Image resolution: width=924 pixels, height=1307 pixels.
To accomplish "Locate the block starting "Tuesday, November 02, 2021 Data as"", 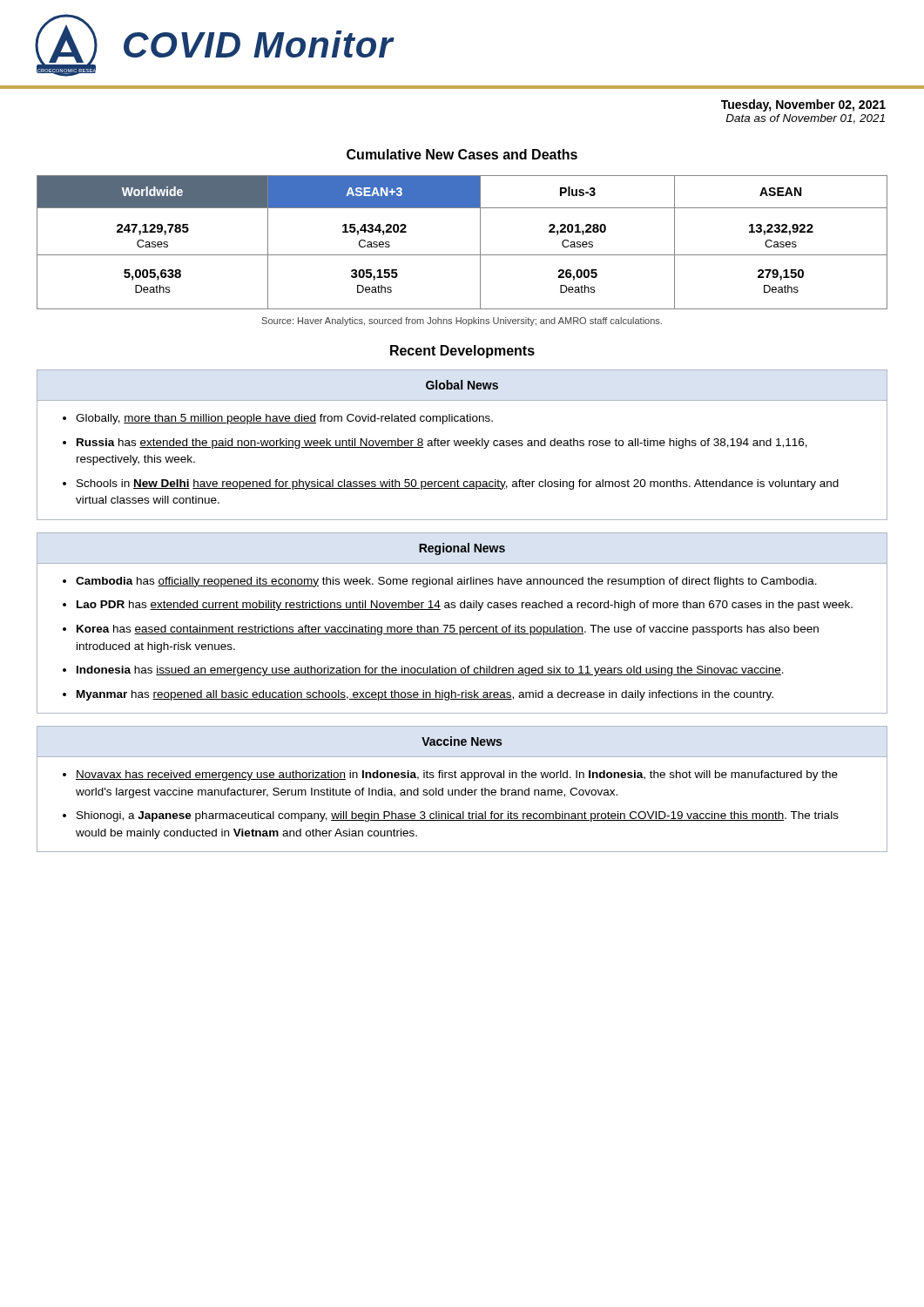I will tap(803, 105).
